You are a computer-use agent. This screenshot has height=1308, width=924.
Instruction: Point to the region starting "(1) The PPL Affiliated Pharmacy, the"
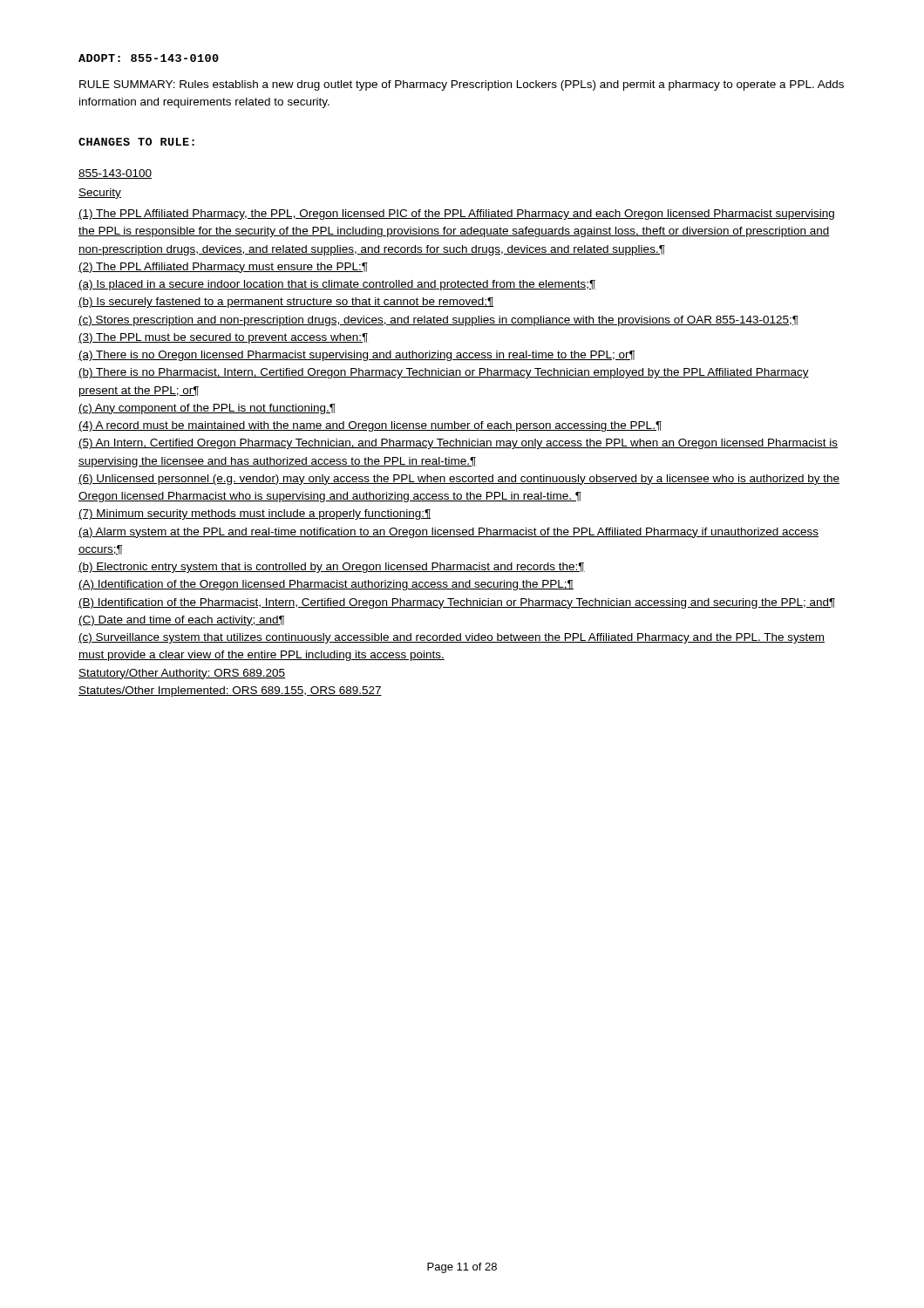[x=457, y=231]
